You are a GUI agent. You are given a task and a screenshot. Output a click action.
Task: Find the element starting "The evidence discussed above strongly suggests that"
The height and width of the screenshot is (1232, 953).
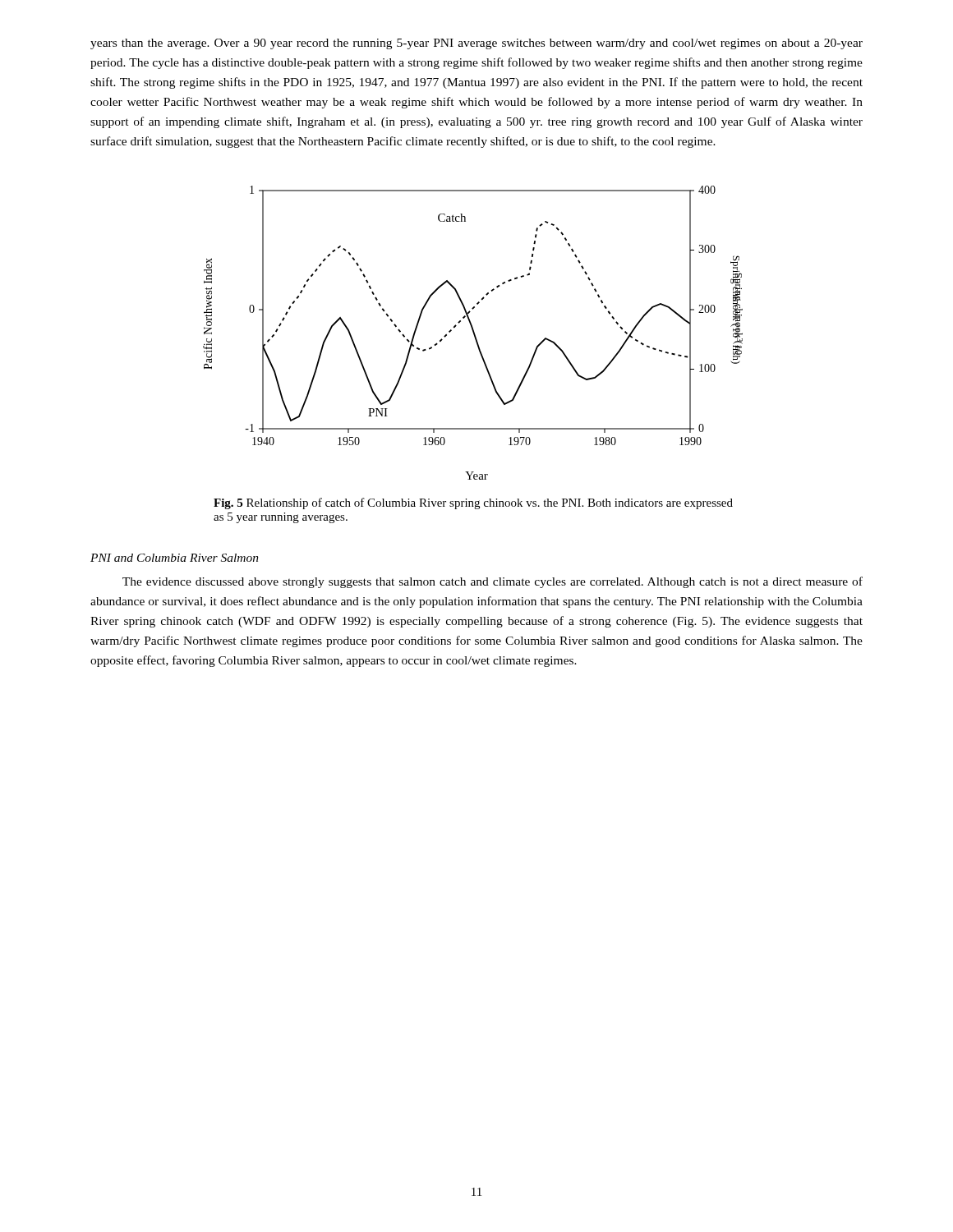click(476, 621)
